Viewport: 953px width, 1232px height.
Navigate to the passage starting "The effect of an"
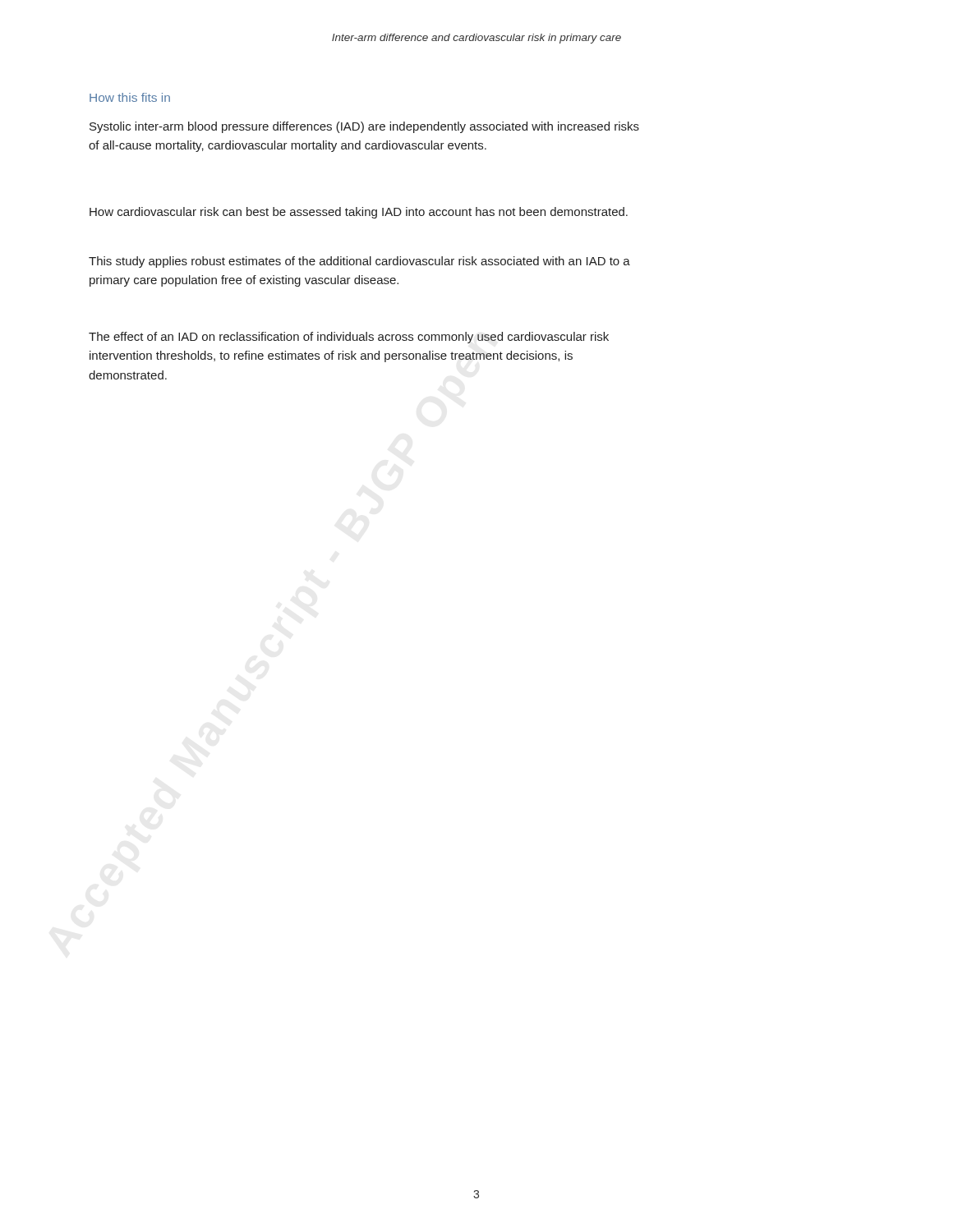(x=349, y=355)
